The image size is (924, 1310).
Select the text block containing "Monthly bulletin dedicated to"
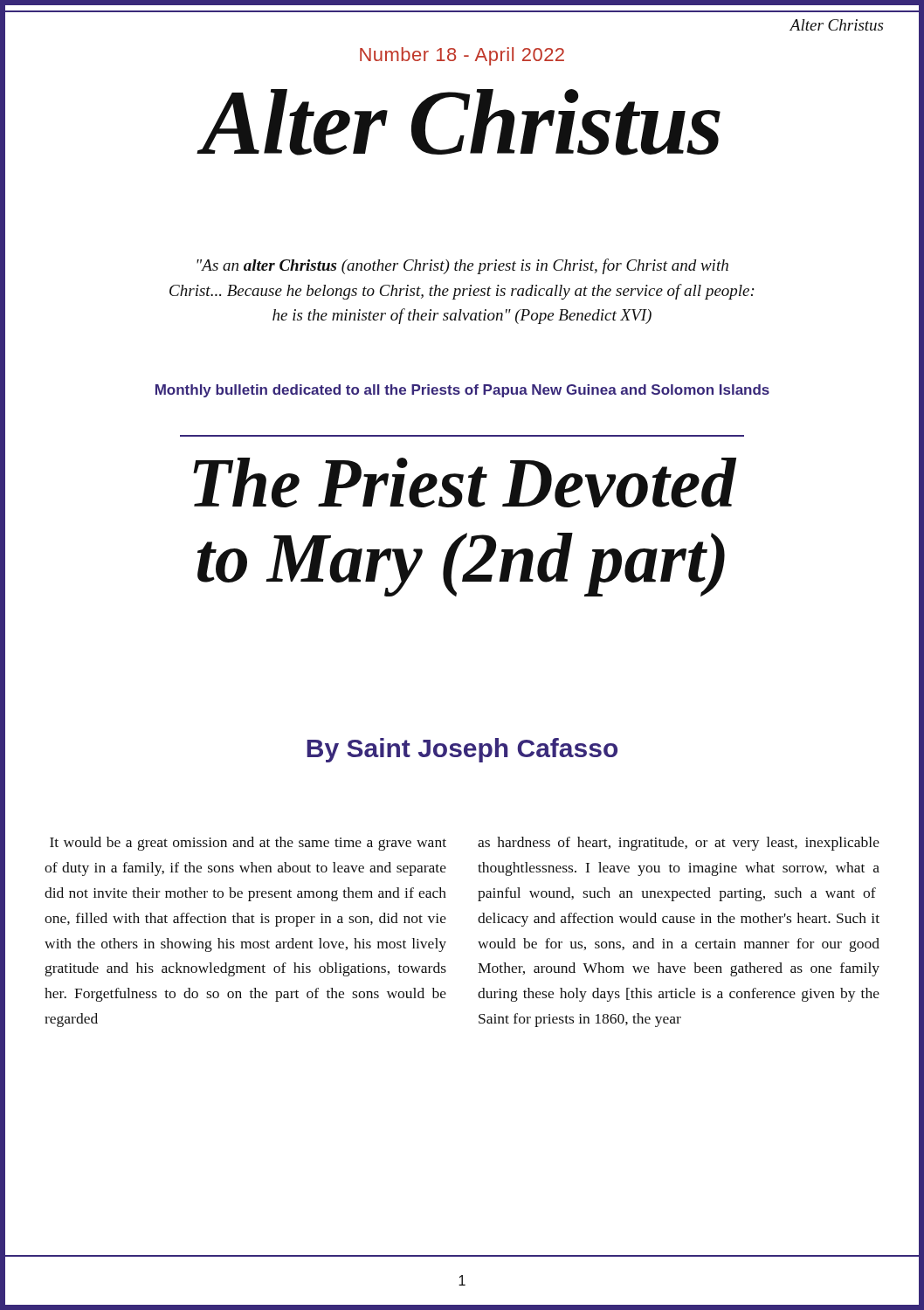[x=462, y=390]
